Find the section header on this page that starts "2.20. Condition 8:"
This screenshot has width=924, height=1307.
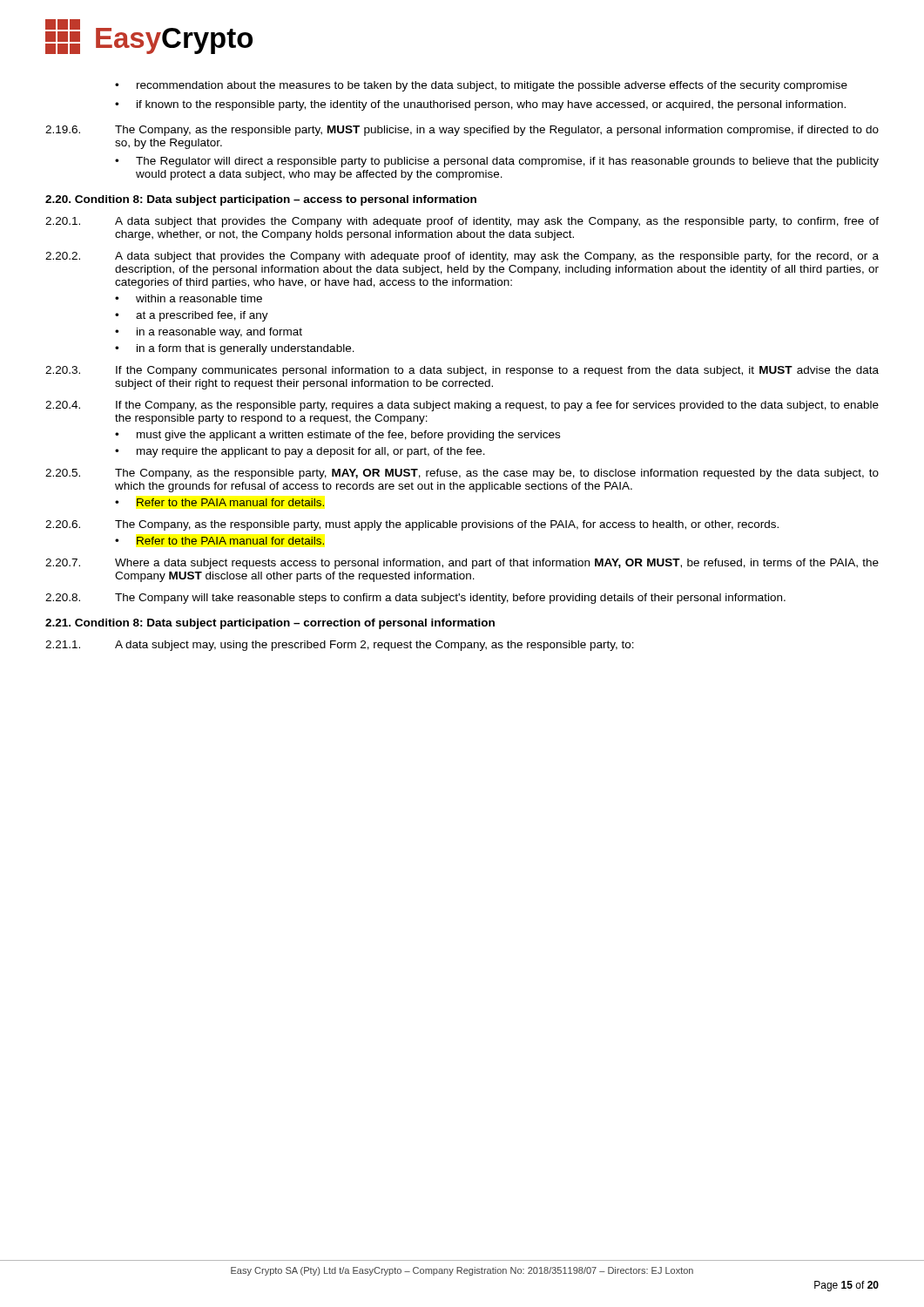(x=261, y=199)
